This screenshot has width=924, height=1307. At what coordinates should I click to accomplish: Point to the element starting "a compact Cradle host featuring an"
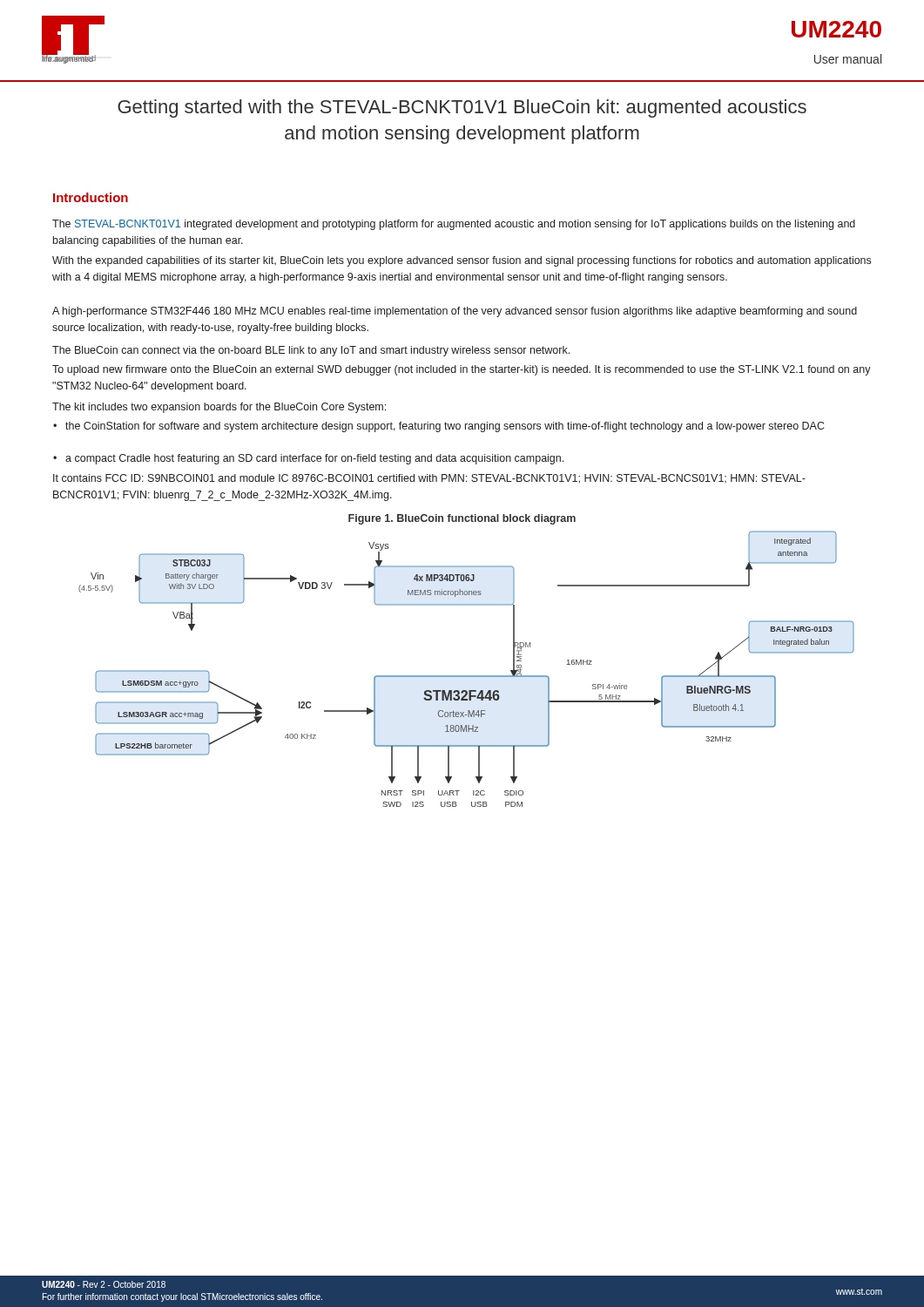pos(315,458)
